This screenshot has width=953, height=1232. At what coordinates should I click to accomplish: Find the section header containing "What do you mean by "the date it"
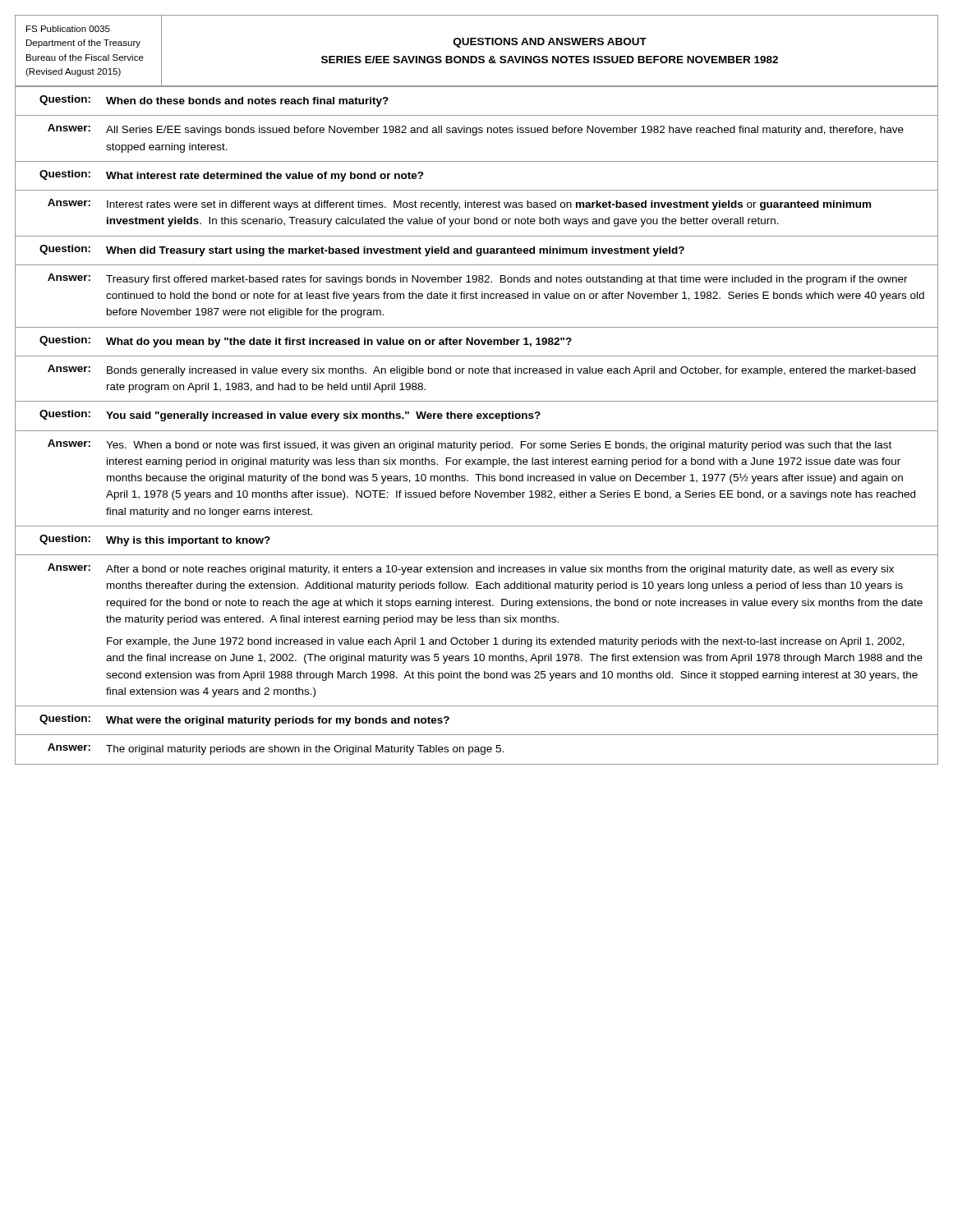pos(339,341)
